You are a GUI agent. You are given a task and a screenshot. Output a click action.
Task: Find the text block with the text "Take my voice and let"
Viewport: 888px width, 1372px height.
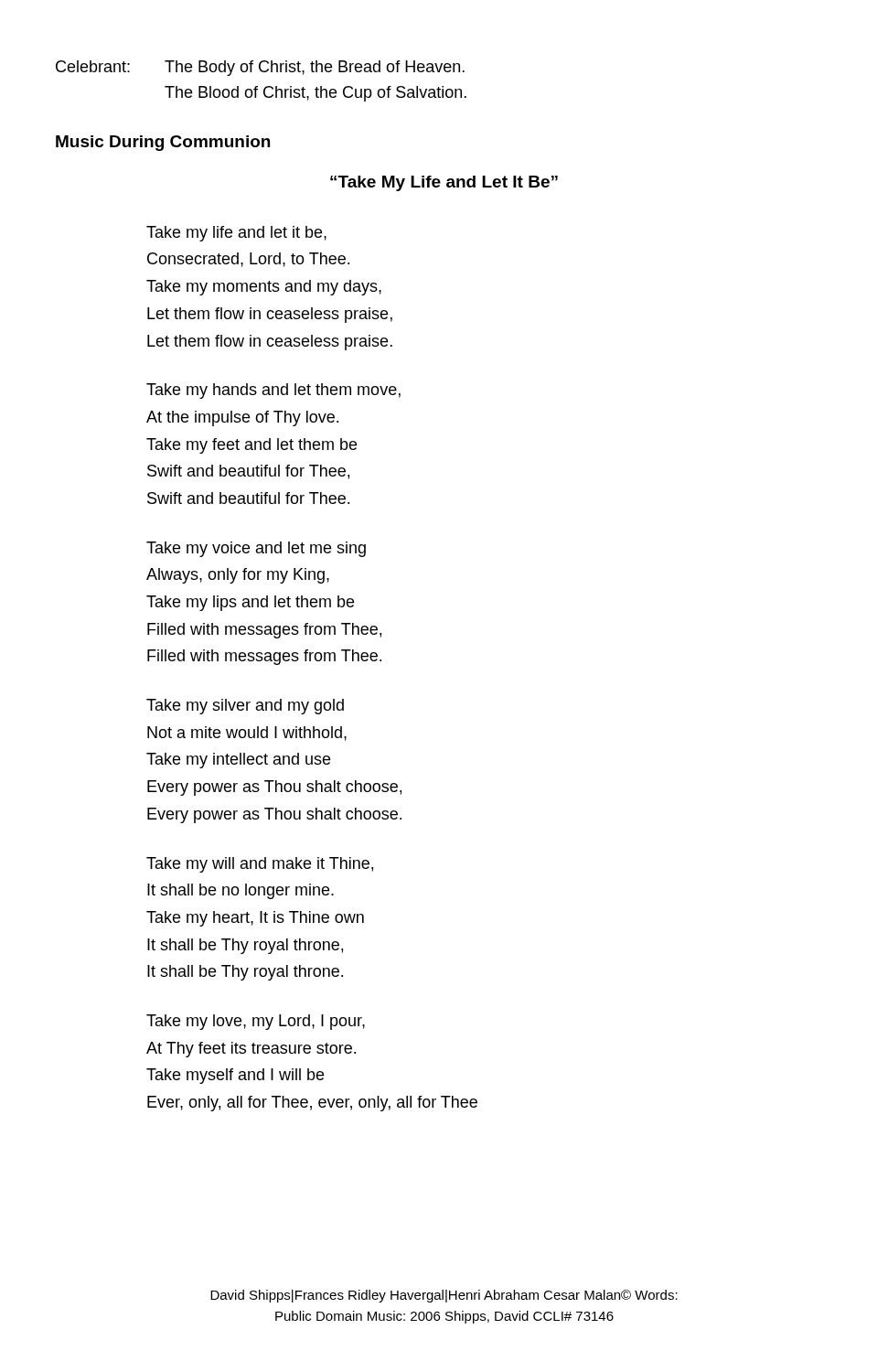click(x=265, y=602)
